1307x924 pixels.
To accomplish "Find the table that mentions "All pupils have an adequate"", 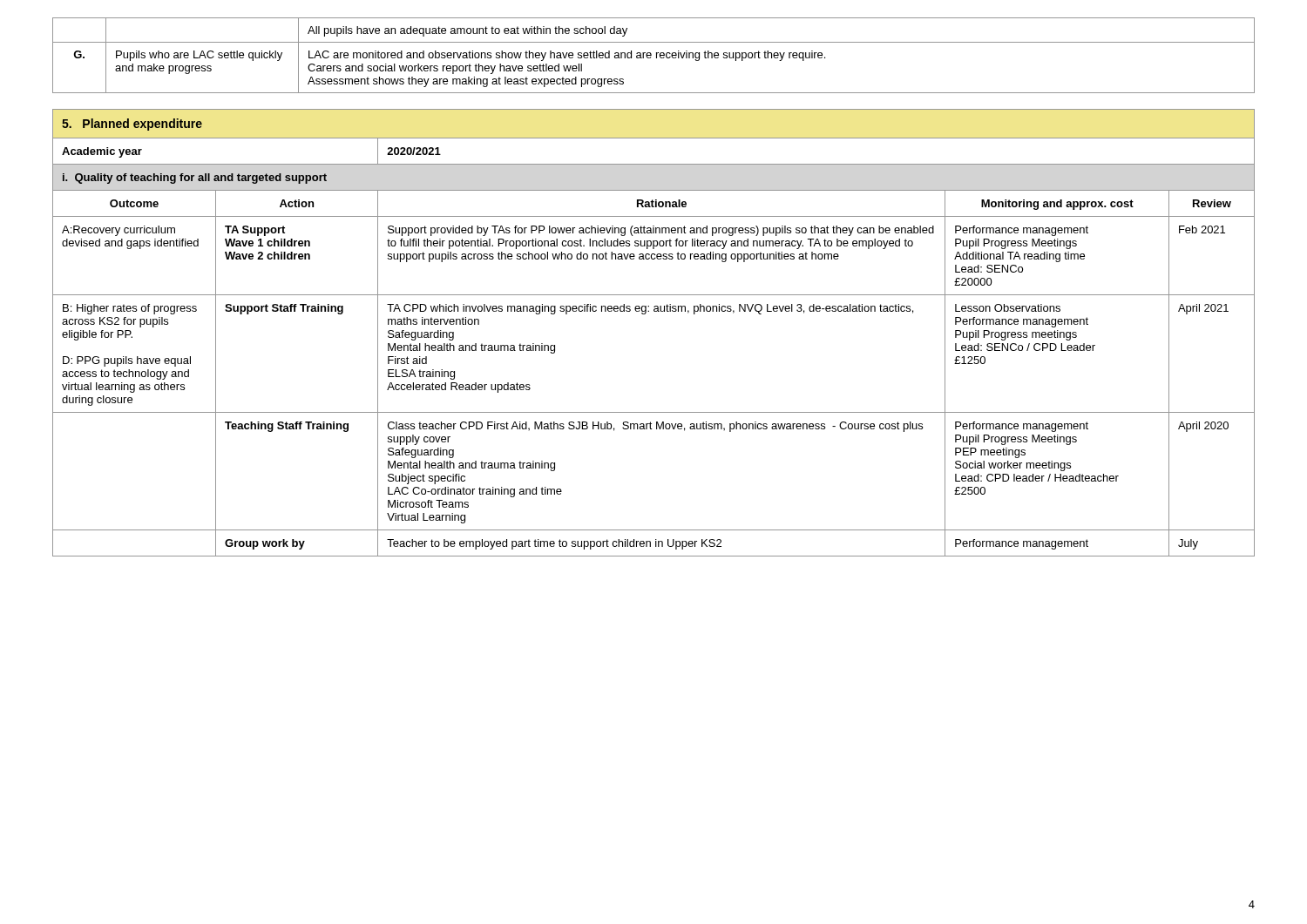I will click(654, 55).
